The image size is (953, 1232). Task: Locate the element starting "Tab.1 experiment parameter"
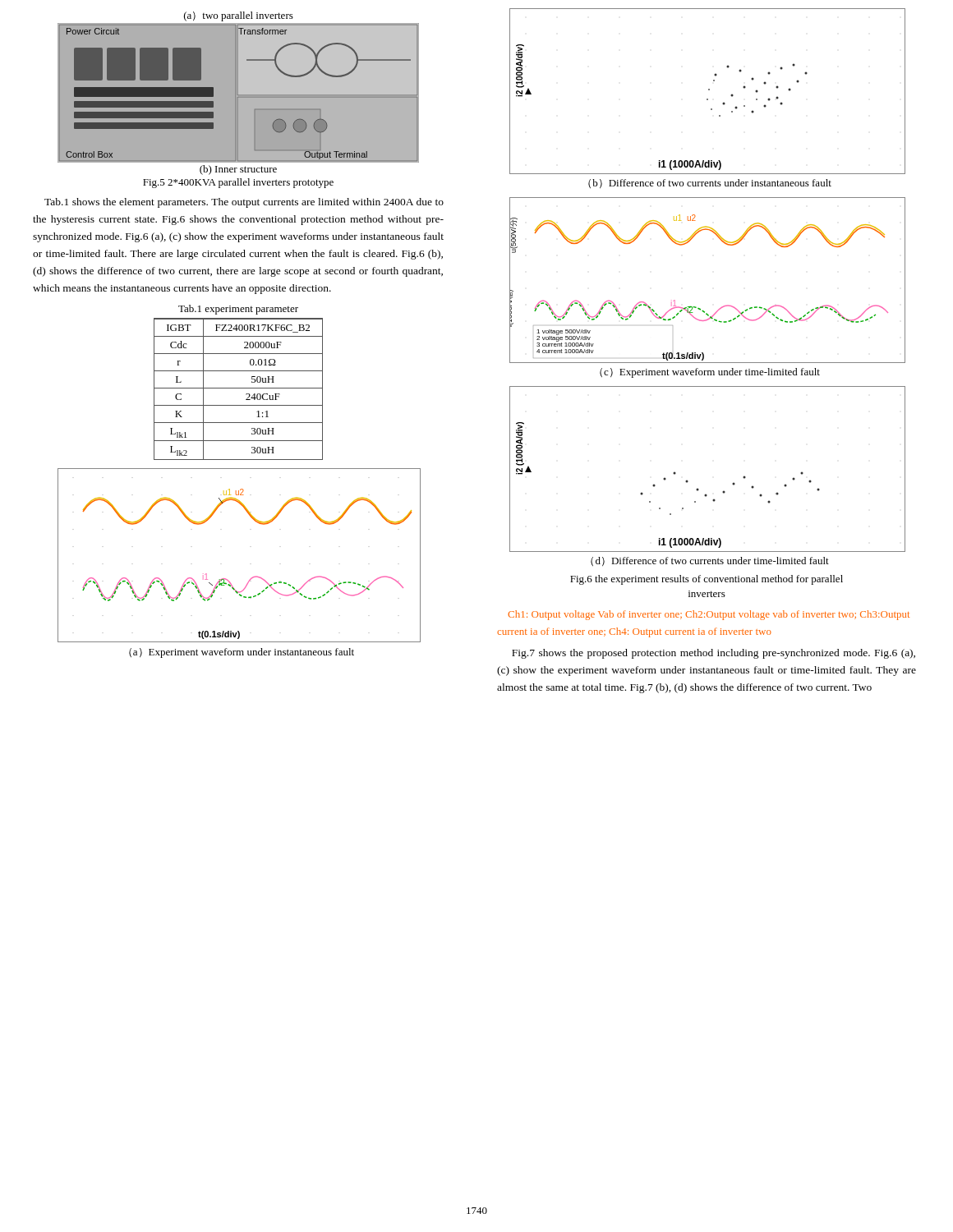(238, 308)
